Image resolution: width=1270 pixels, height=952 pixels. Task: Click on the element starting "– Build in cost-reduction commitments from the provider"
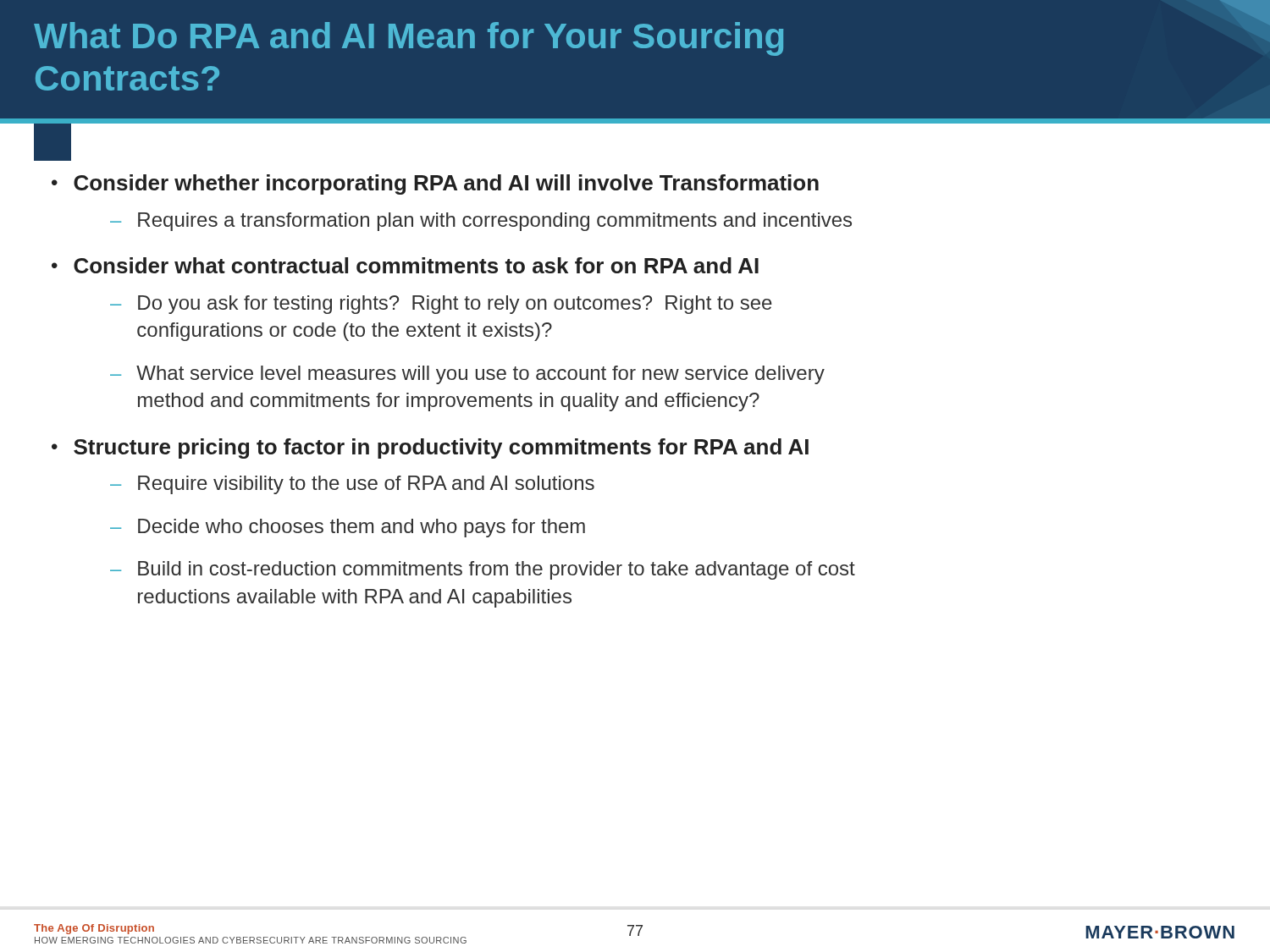483,583
